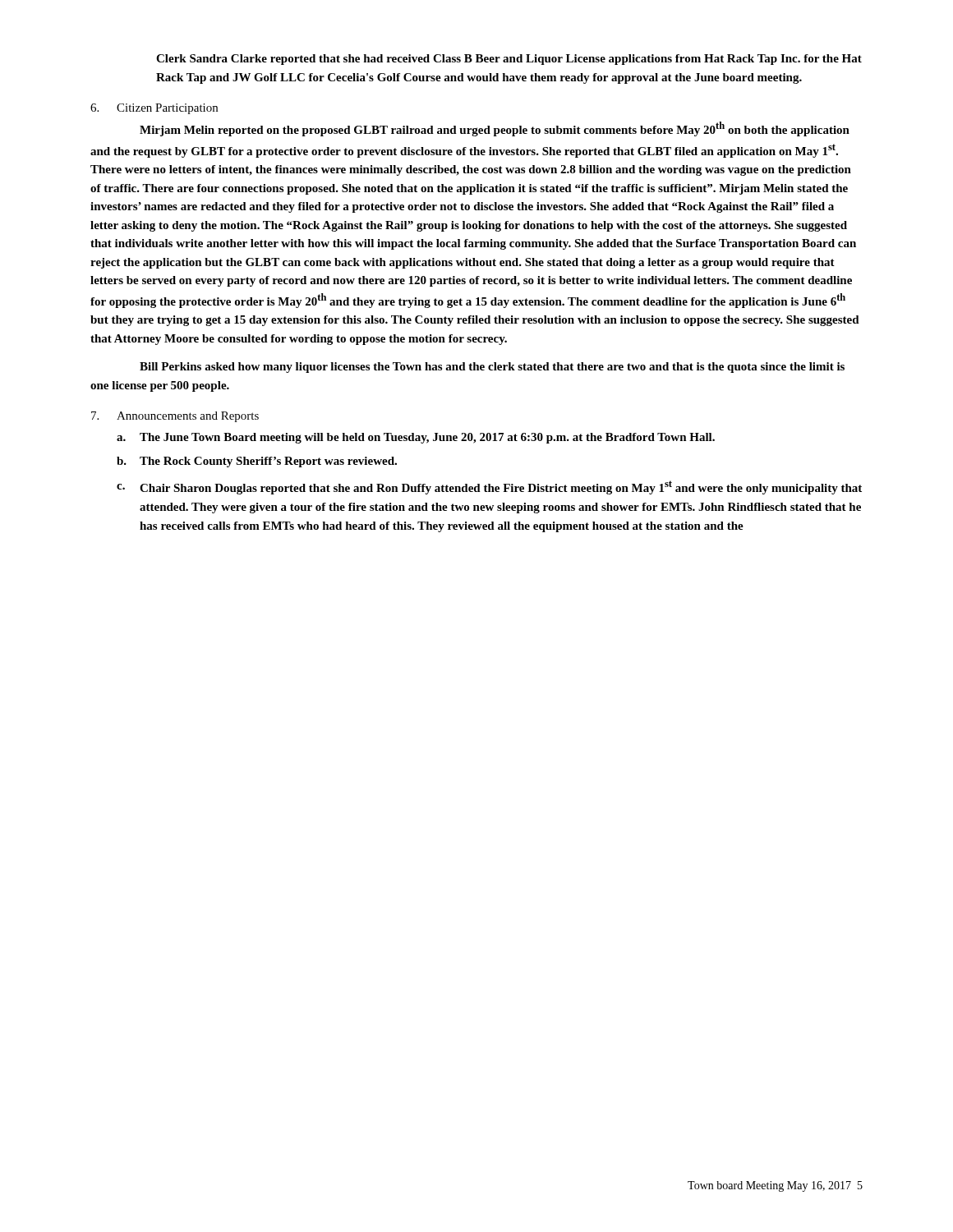Locate the list item that says "a. The June Town"
The image size is (953, 1232).
(416, 437)
